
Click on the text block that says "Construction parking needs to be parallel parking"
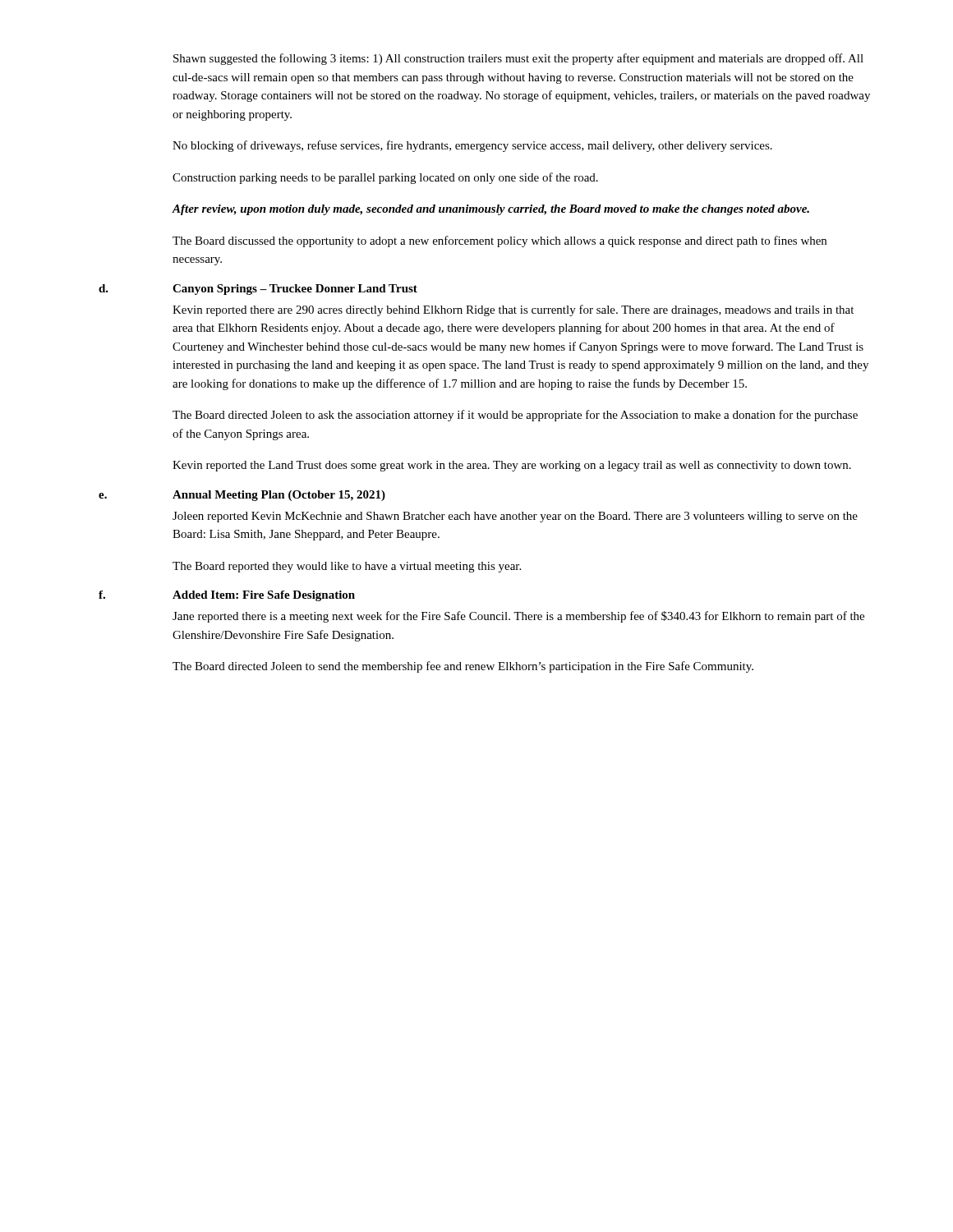pos(386,177)
